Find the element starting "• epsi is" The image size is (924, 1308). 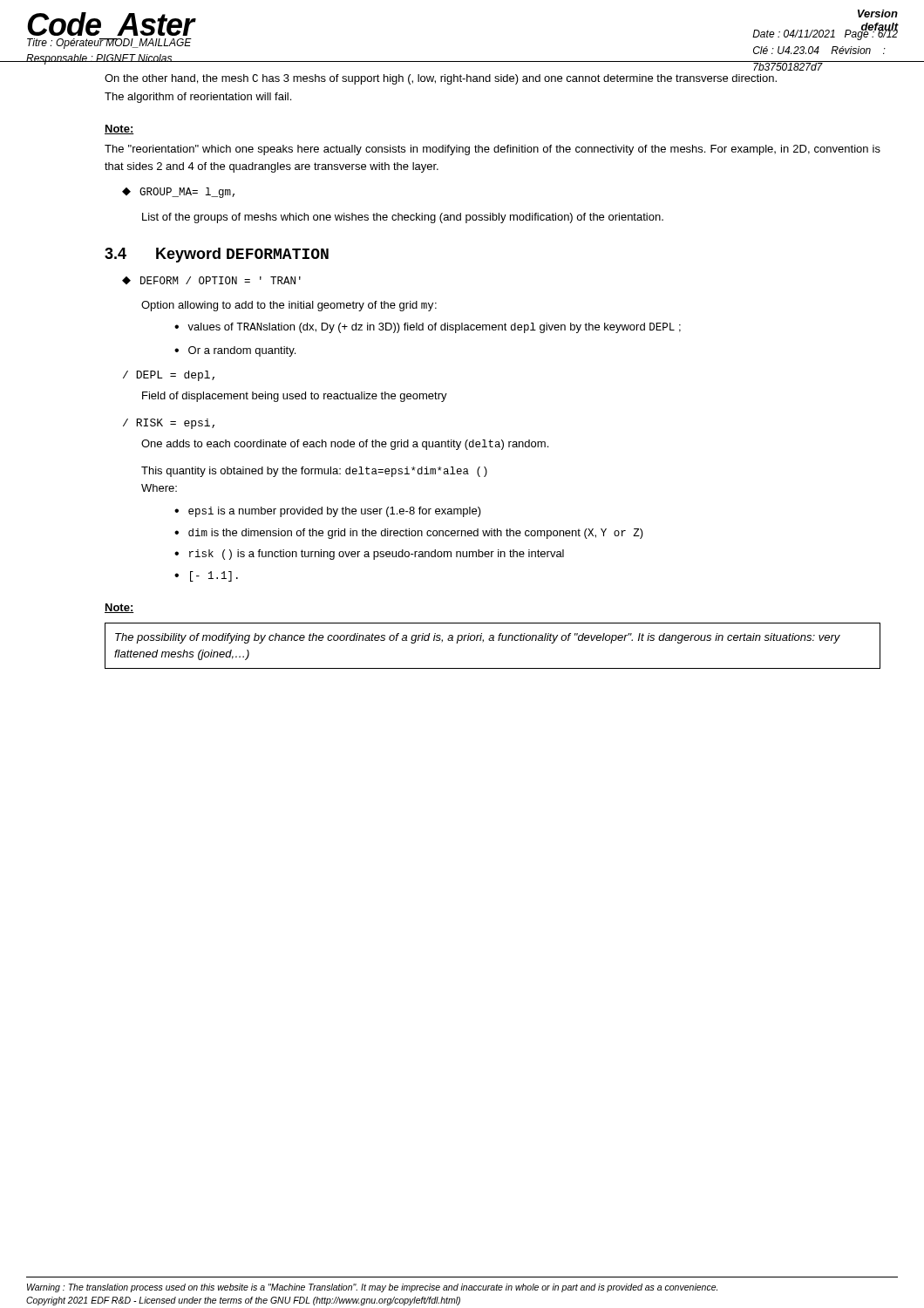328,511
